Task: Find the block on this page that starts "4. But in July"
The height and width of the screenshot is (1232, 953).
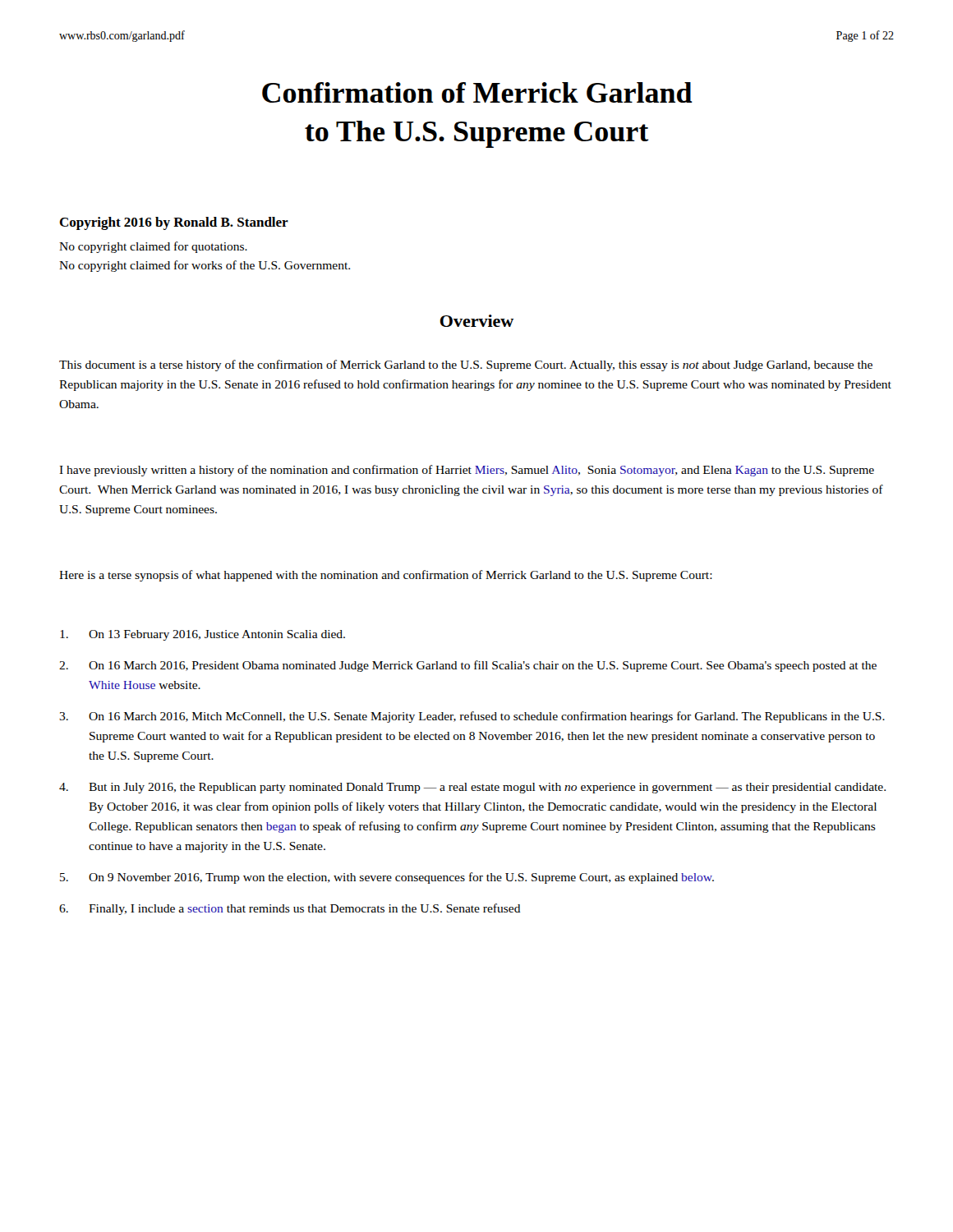Action: 476,817
